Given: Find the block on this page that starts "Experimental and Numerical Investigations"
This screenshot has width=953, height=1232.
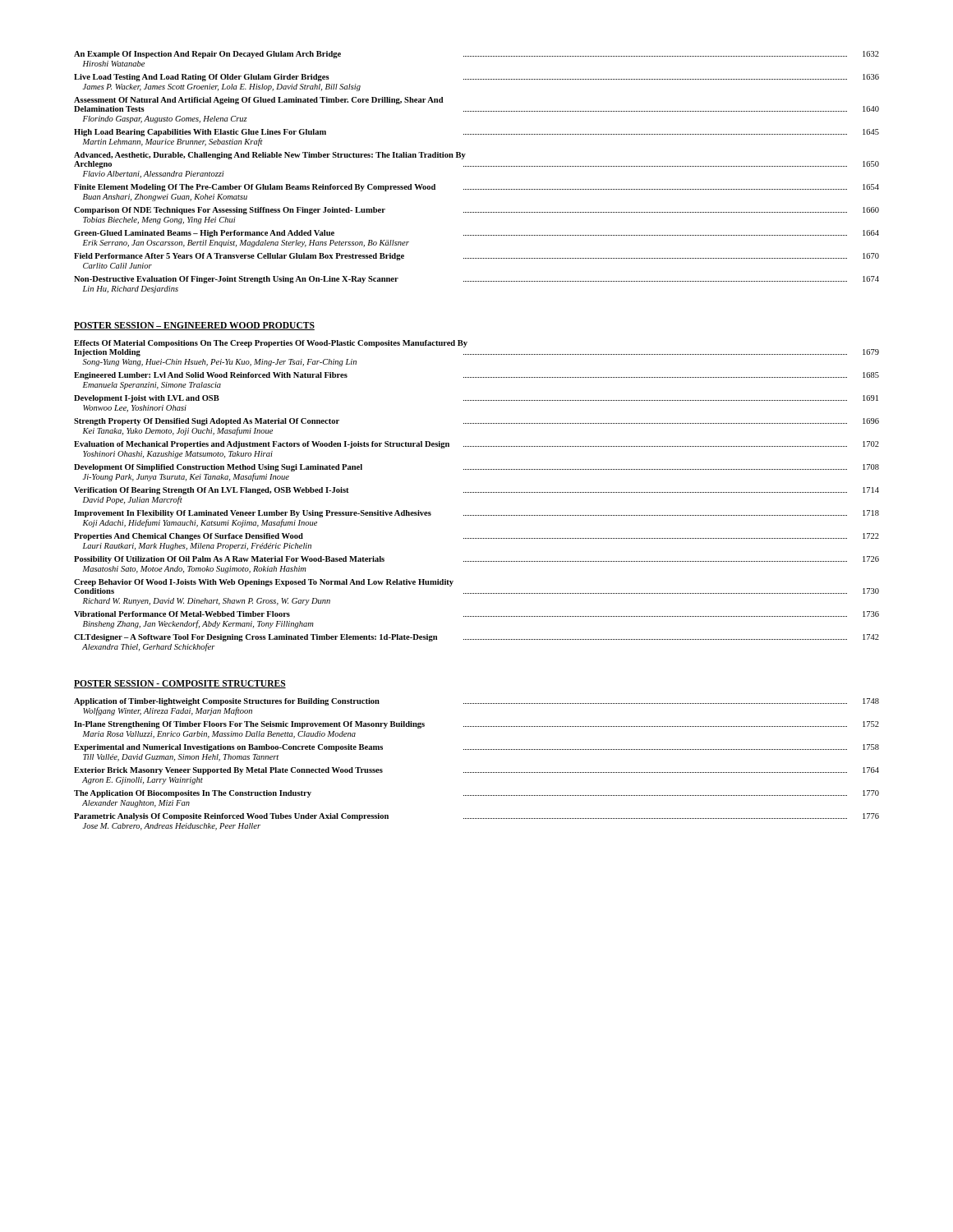Looking at the screenshot, I should click(476, 752).
